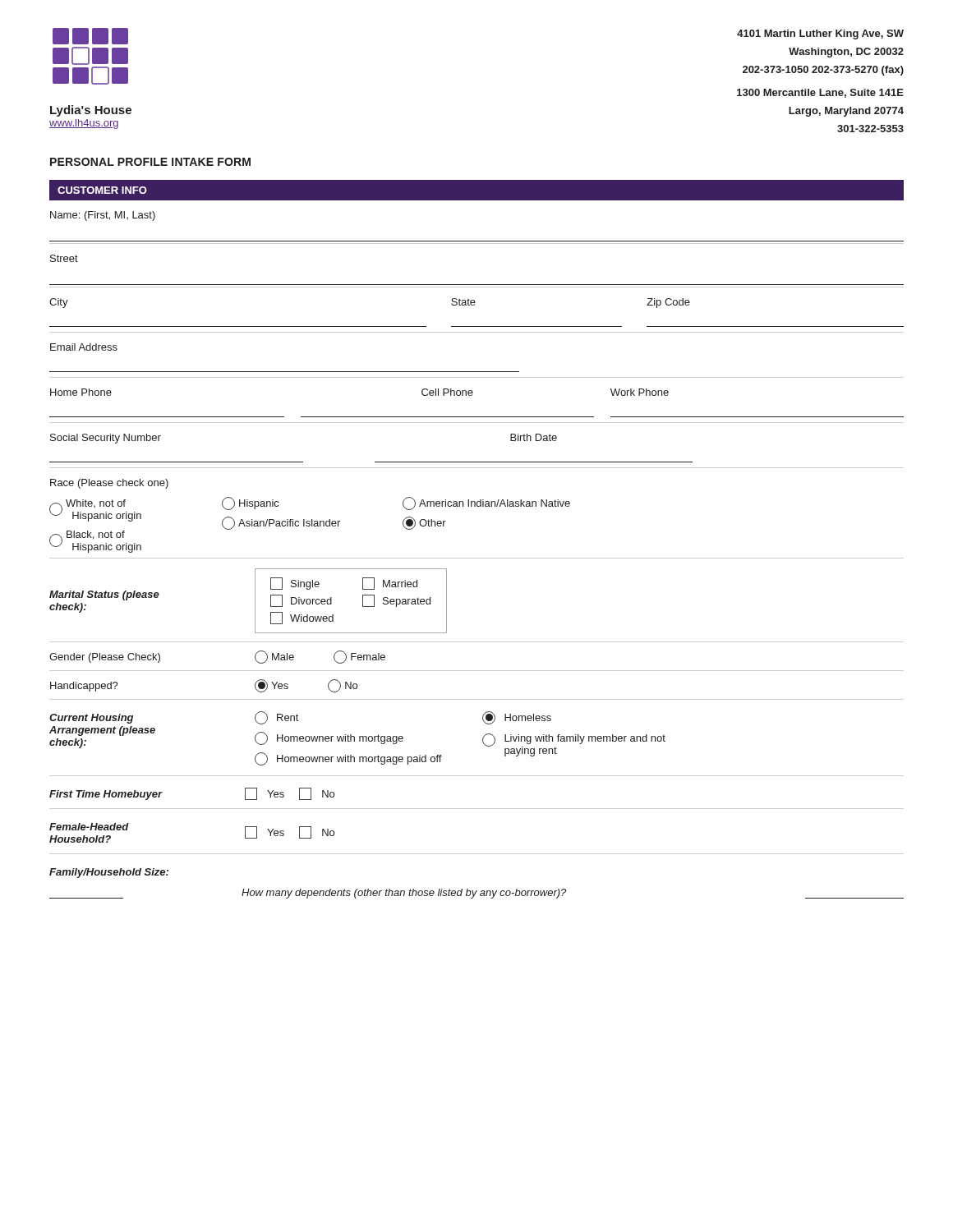Screen dimensions: 1232x953
Task: Point to the block beginning "Family/Household Size: How many dependents (other than"
Action: coord(476,882)
